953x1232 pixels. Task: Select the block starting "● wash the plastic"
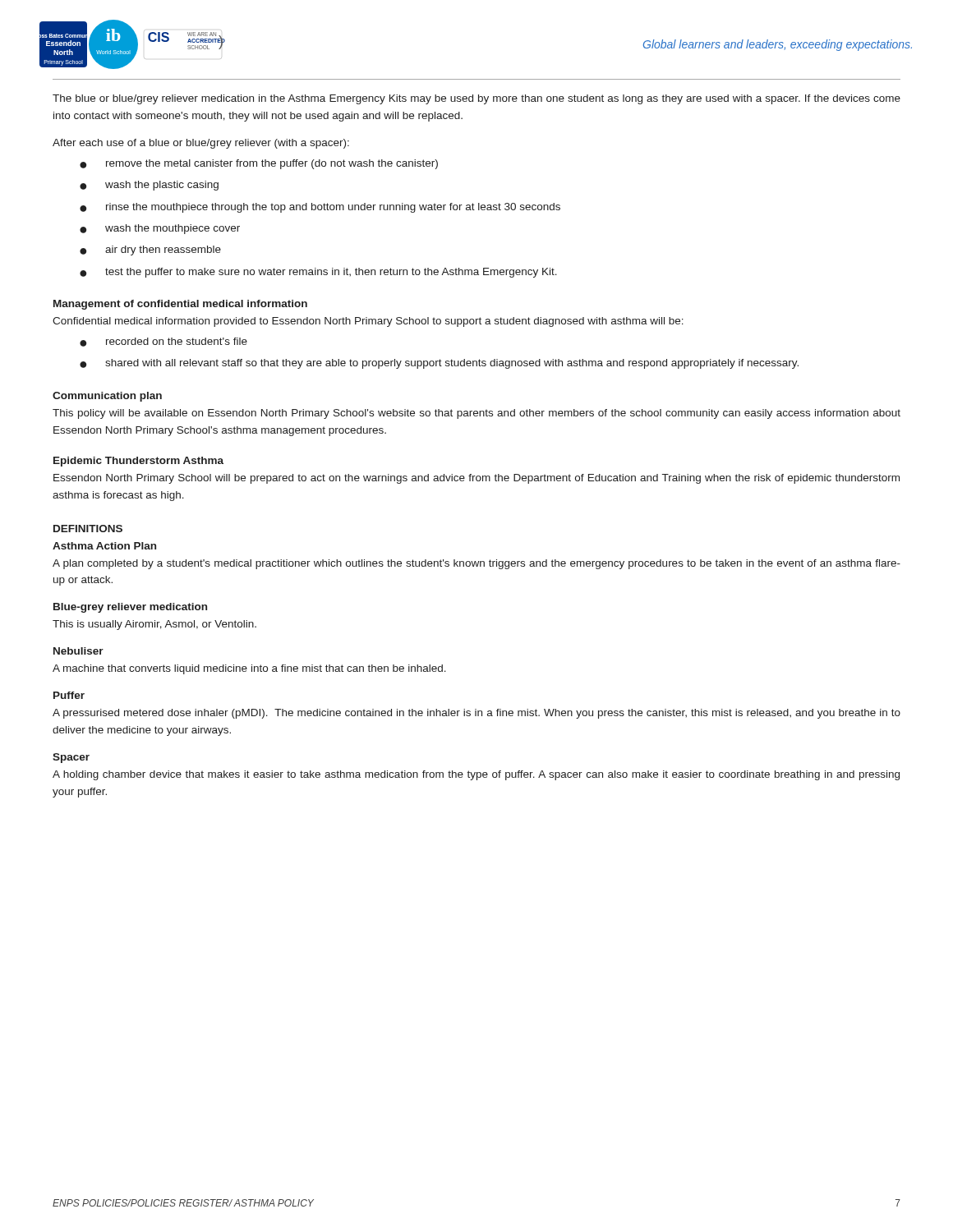(136, 186)
